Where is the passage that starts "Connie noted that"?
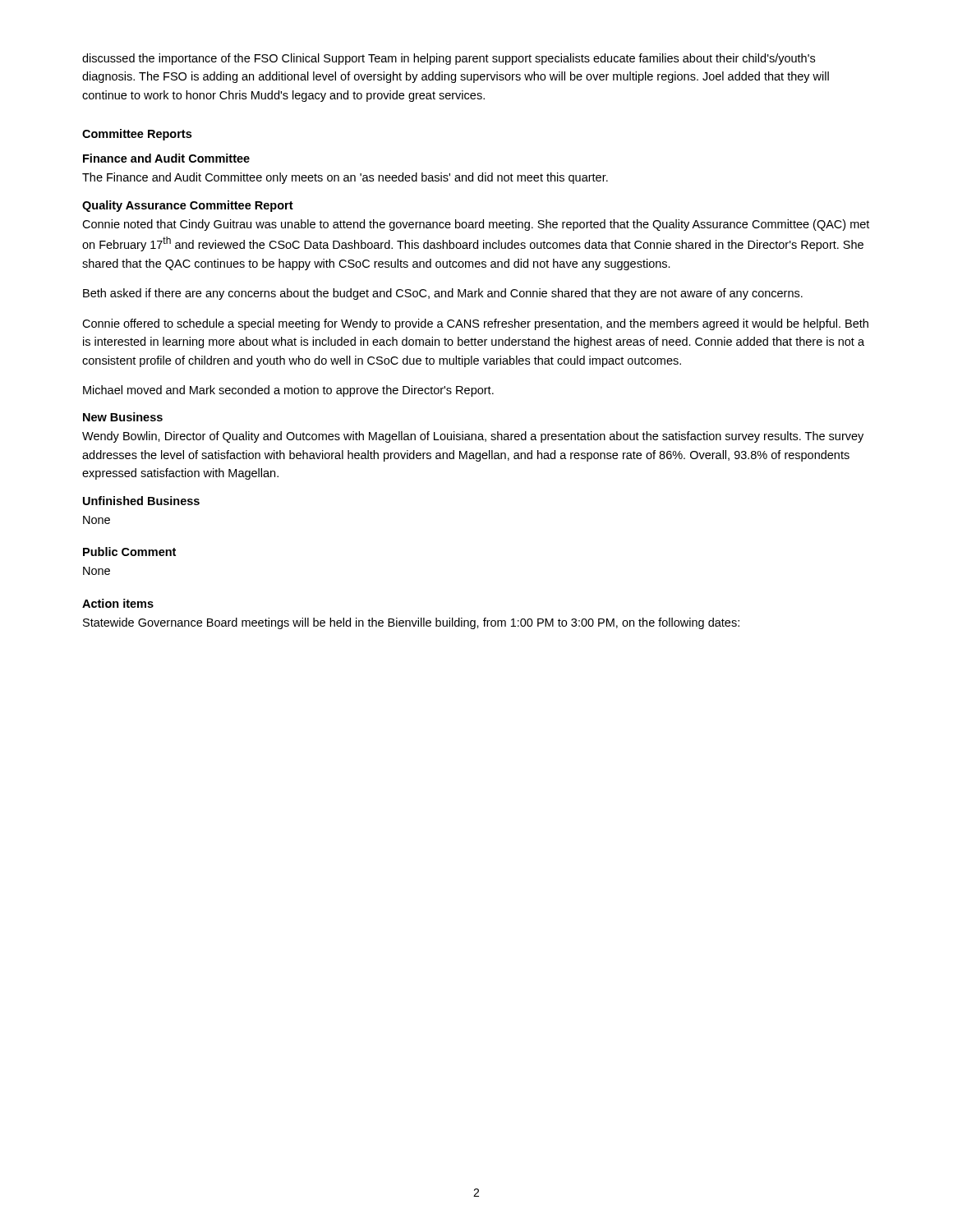The width and height of the screenshot is (953, 1232). (x=476, y=244)
